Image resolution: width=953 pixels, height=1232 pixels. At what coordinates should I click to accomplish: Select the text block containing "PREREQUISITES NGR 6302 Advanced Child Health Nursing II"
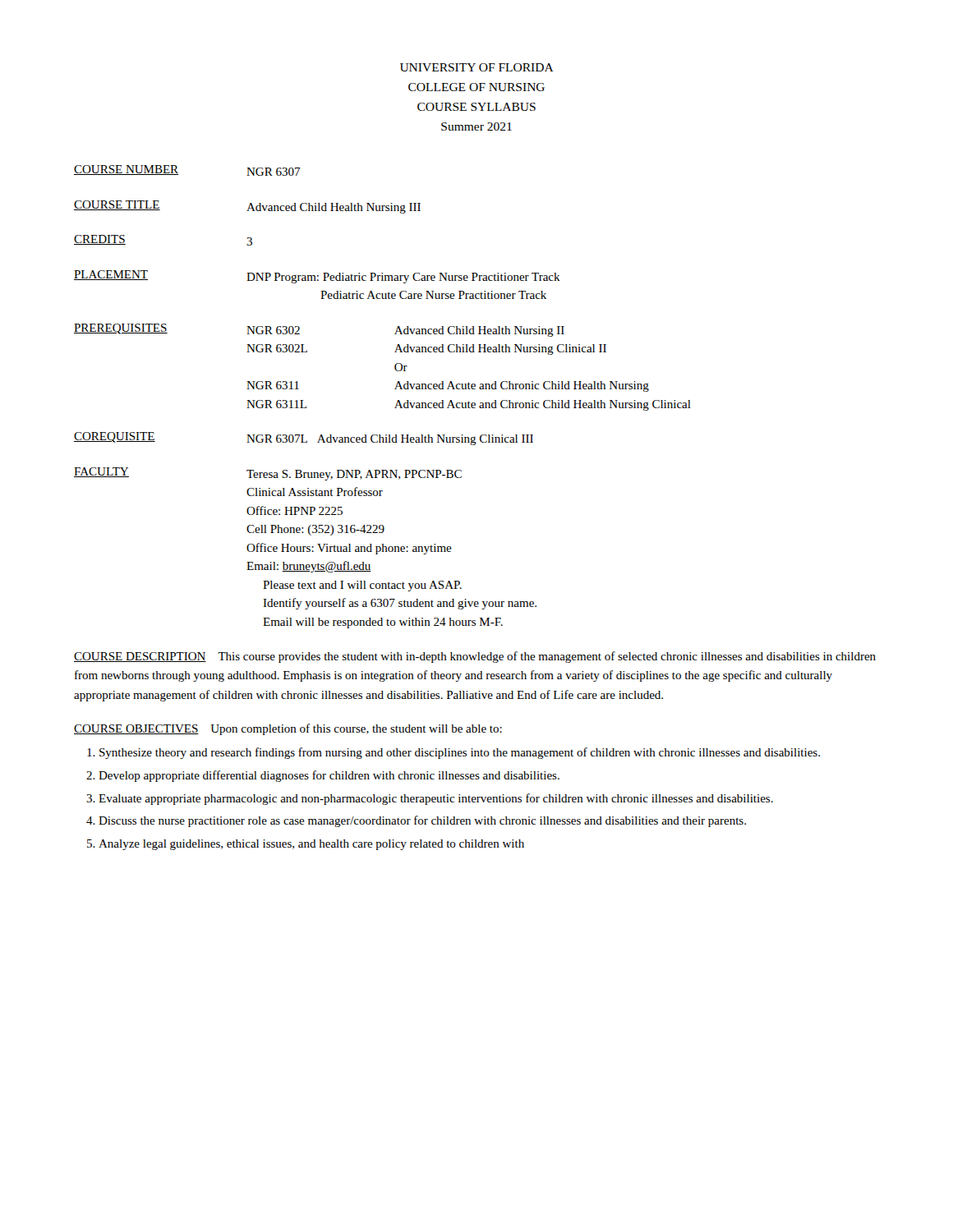tap(98, 330)
